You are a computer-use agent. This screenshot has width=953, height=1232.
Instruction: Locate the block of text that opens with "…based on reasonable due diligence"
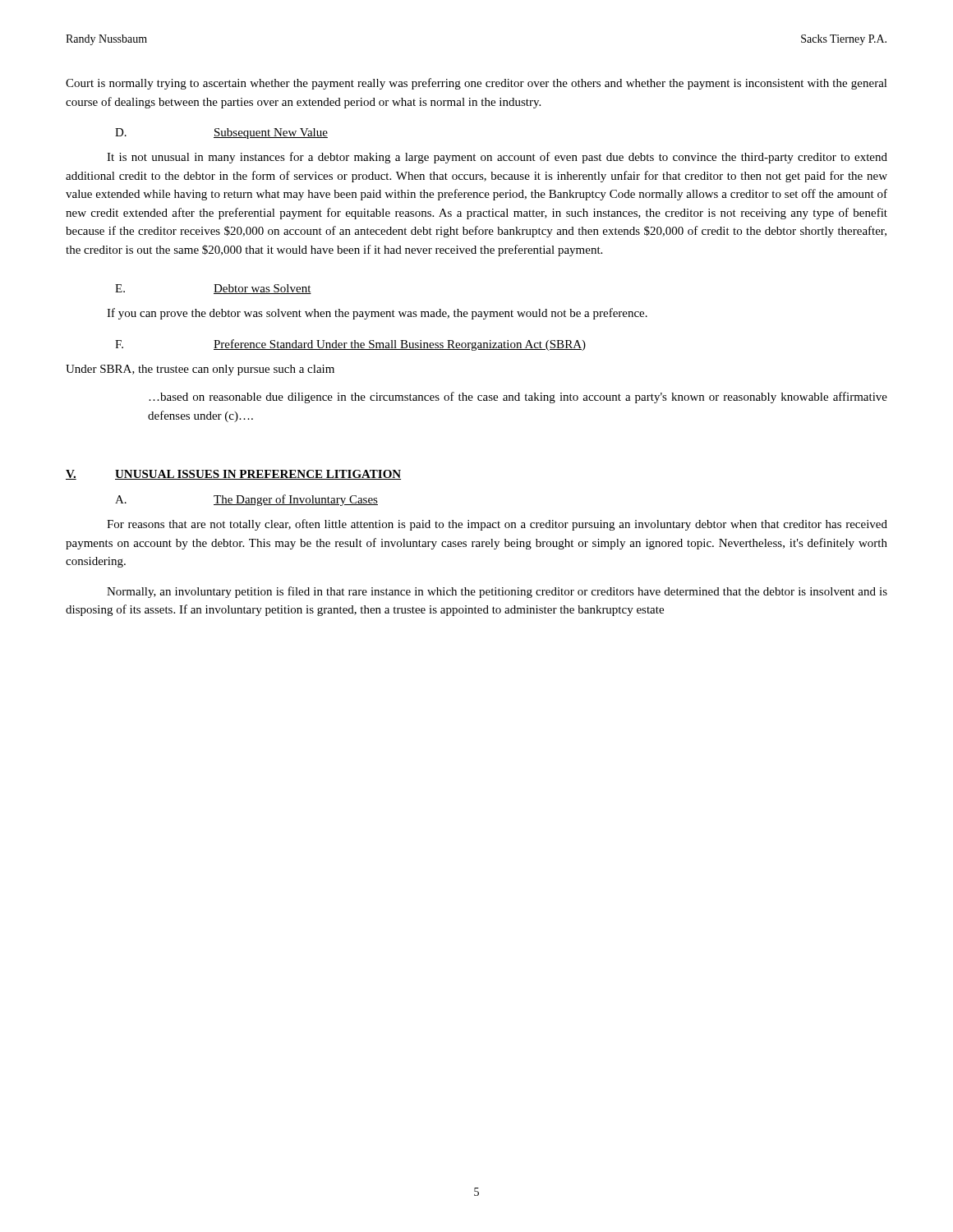[x=518, y=406]
